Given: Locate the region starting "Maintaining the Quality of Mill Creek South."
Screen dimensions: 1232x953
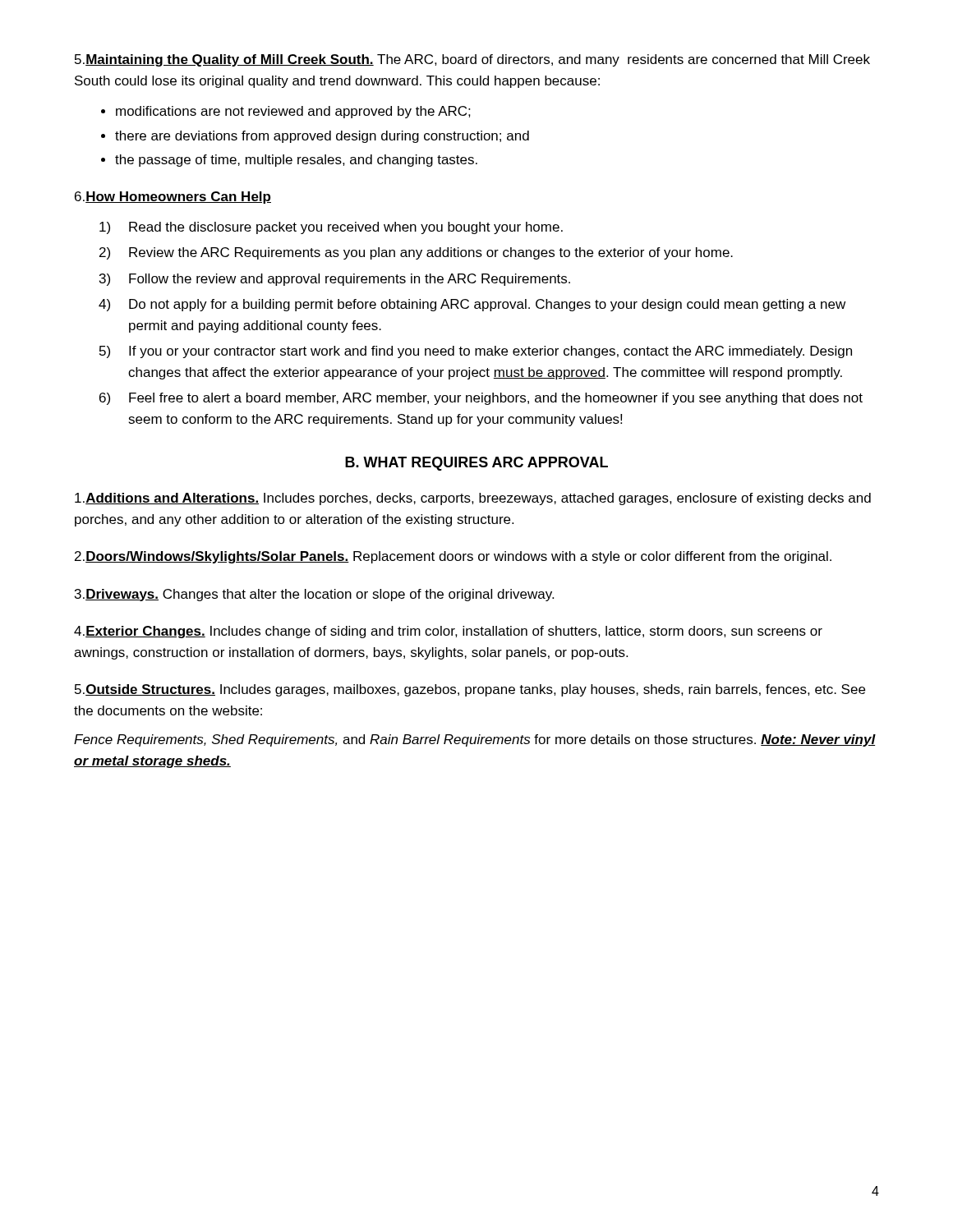Looking at the screenshot, I should 472,70.
